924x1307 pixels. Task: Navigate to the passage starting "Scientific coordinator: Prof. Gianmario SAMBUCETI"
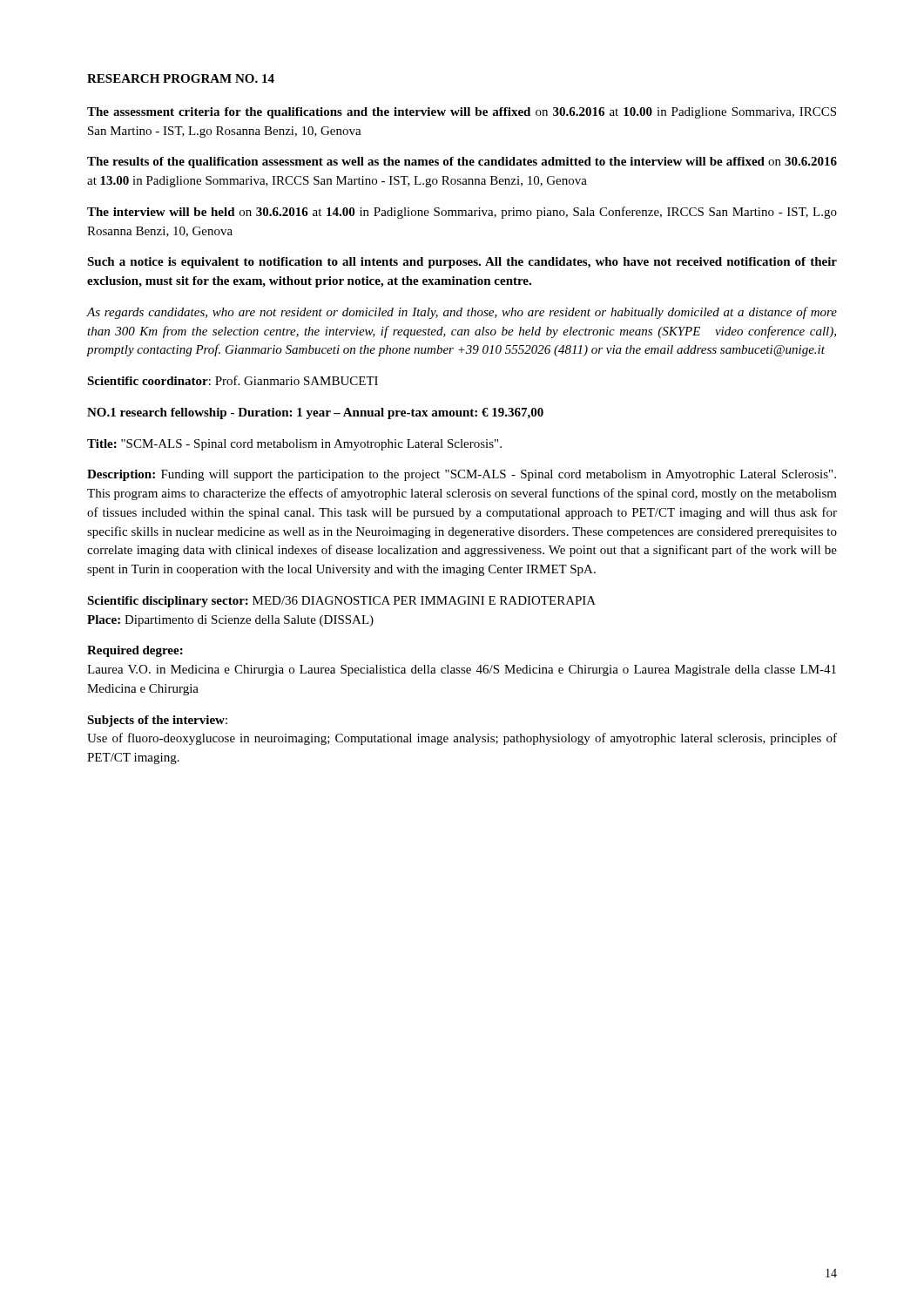pos(233,380)
